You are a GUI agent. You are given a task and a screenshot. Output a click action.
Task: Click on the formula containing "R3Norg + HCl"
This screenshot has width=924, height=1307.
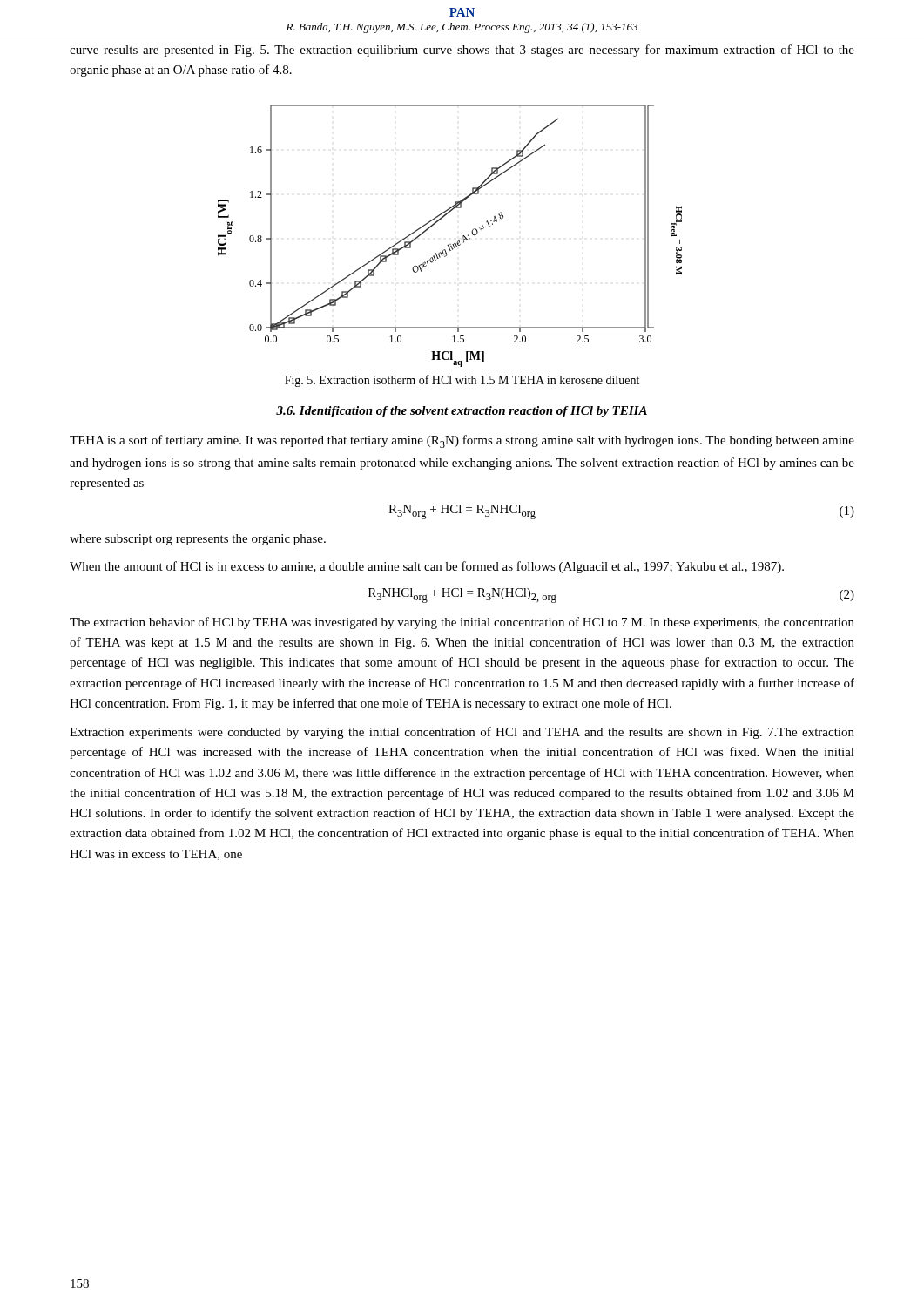460,512
